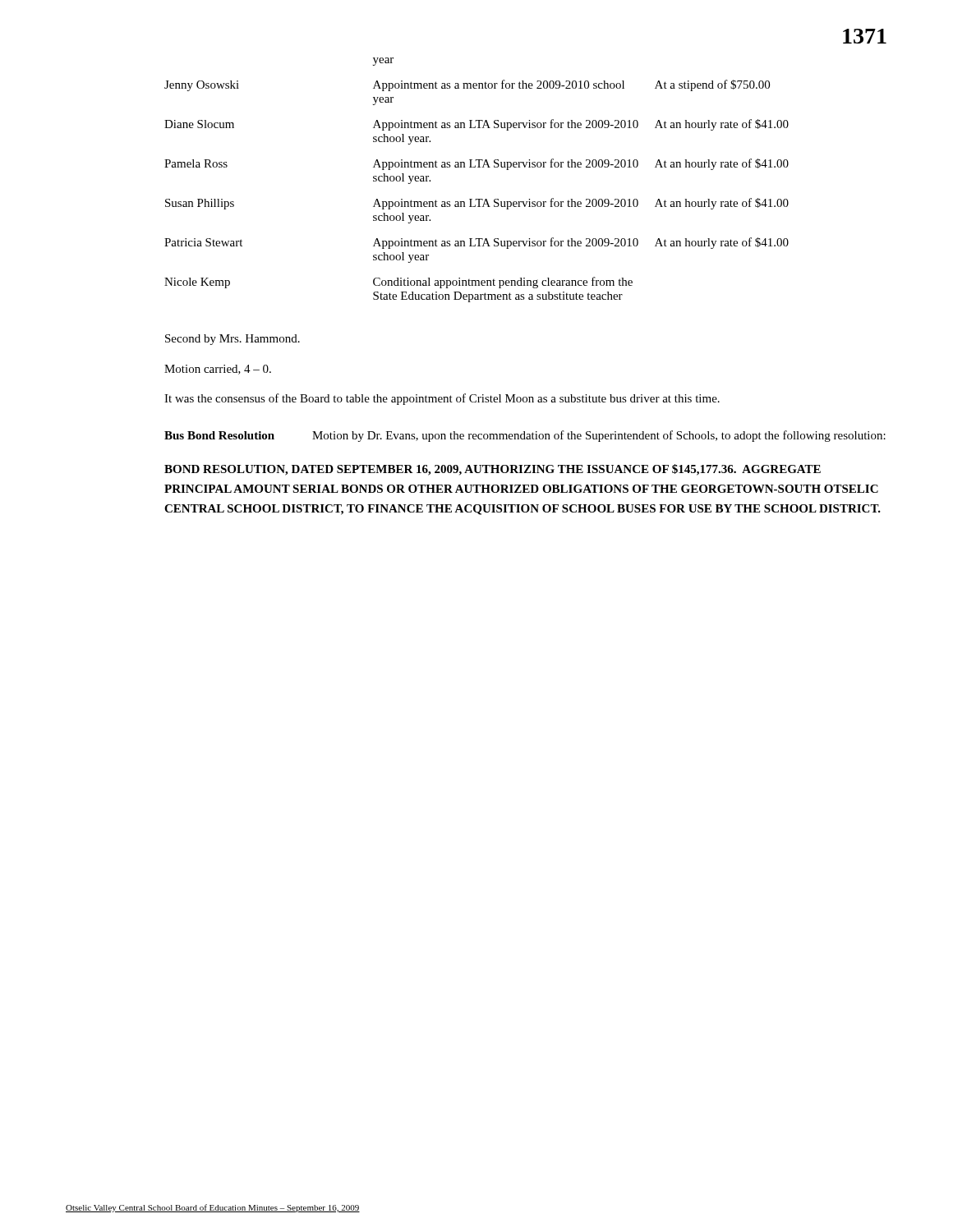This screenshot has height=1232, width=953.
Task: Click a section header
Action: point(219,435)
